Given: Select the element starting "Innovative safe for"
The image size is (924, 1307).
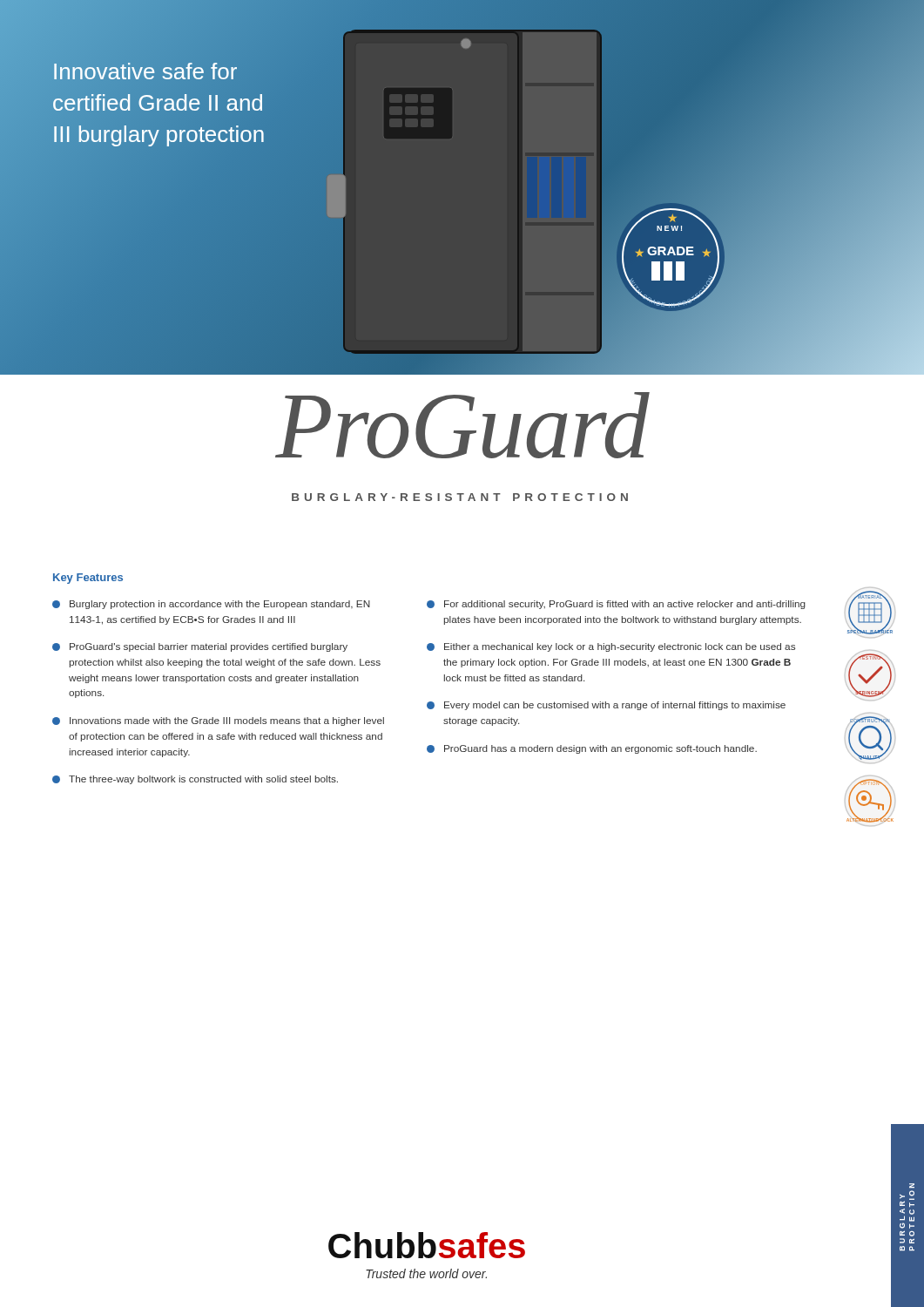Looking at the screenshot, I should (x=159, y=103).
